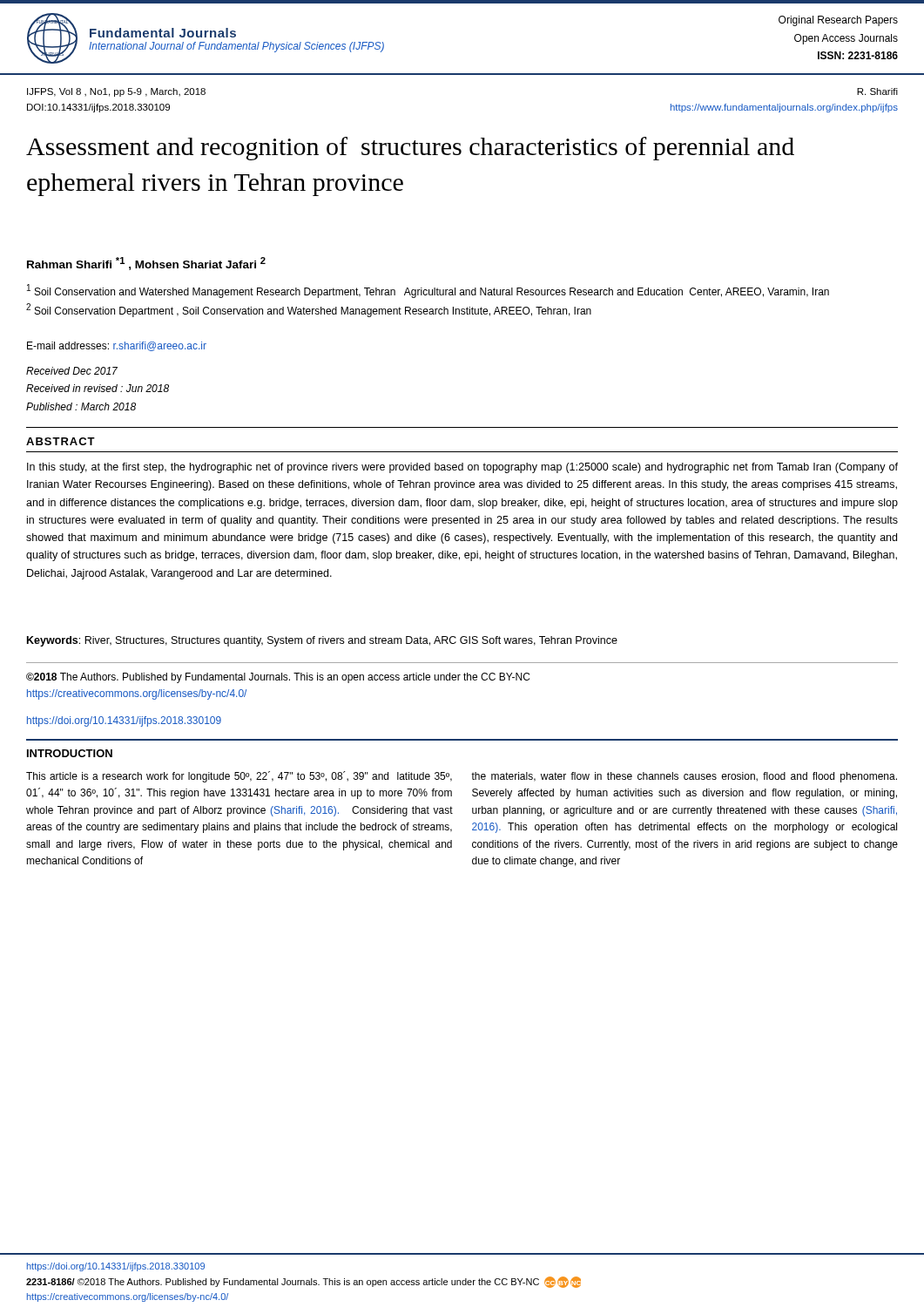This screenshot has height=1307, width=924.
Task: Click the passage that begins "This article is a"
Action: (239, 819)
